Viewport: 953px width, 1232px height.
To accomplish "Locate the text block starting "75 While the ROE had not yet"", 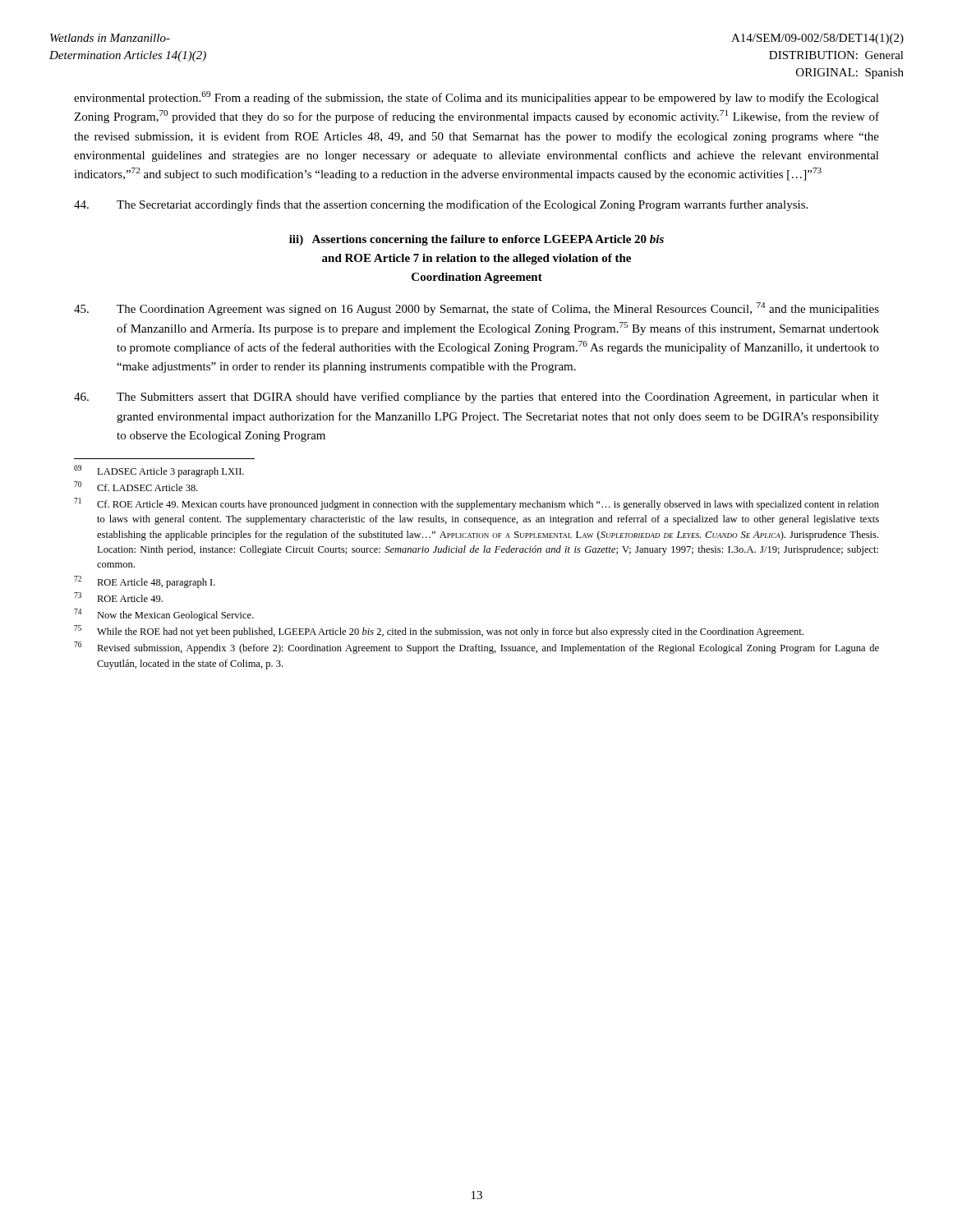I will tap(476, 632).
